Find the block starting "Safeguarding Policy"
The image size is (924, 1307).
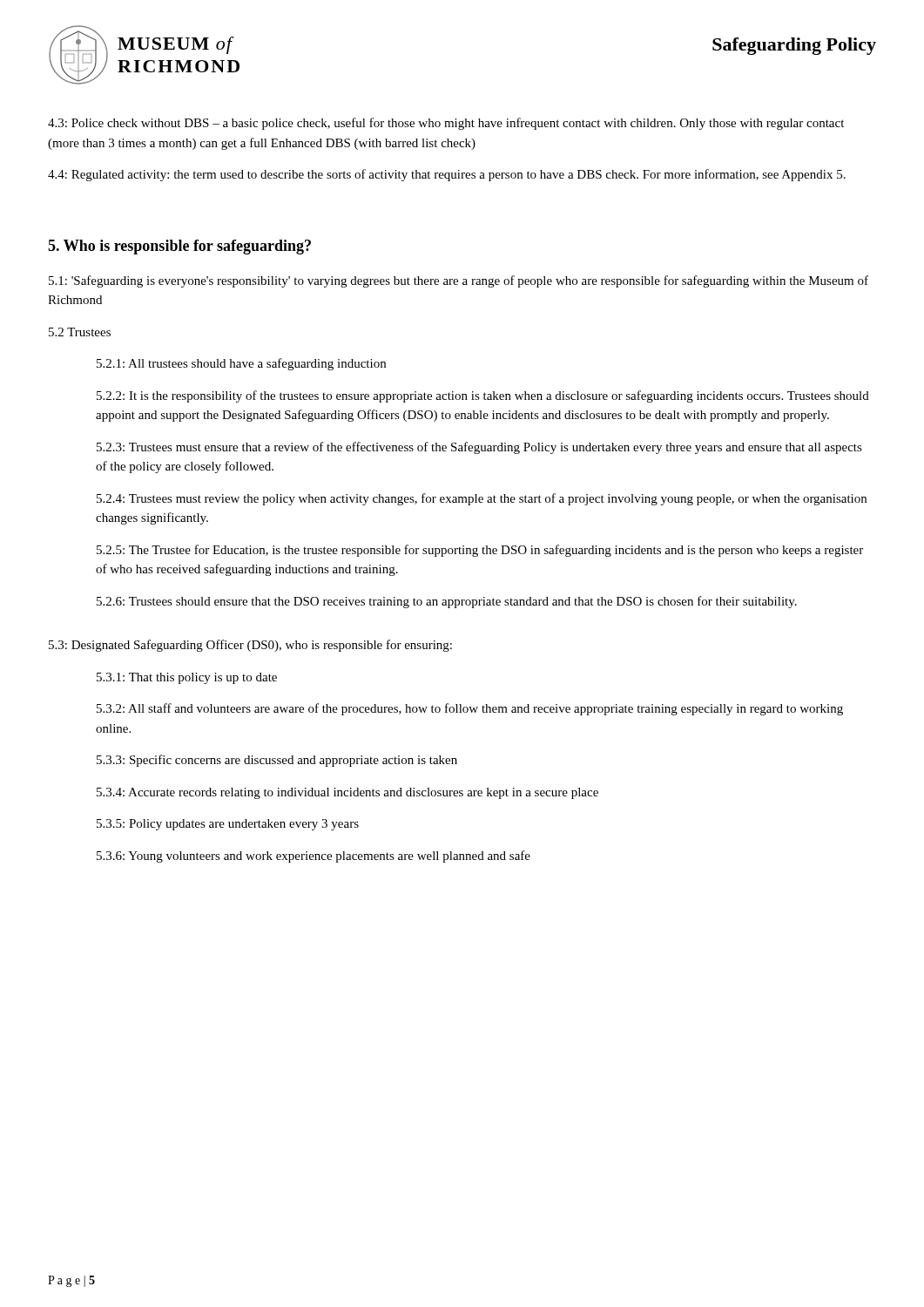pos(794,44)
